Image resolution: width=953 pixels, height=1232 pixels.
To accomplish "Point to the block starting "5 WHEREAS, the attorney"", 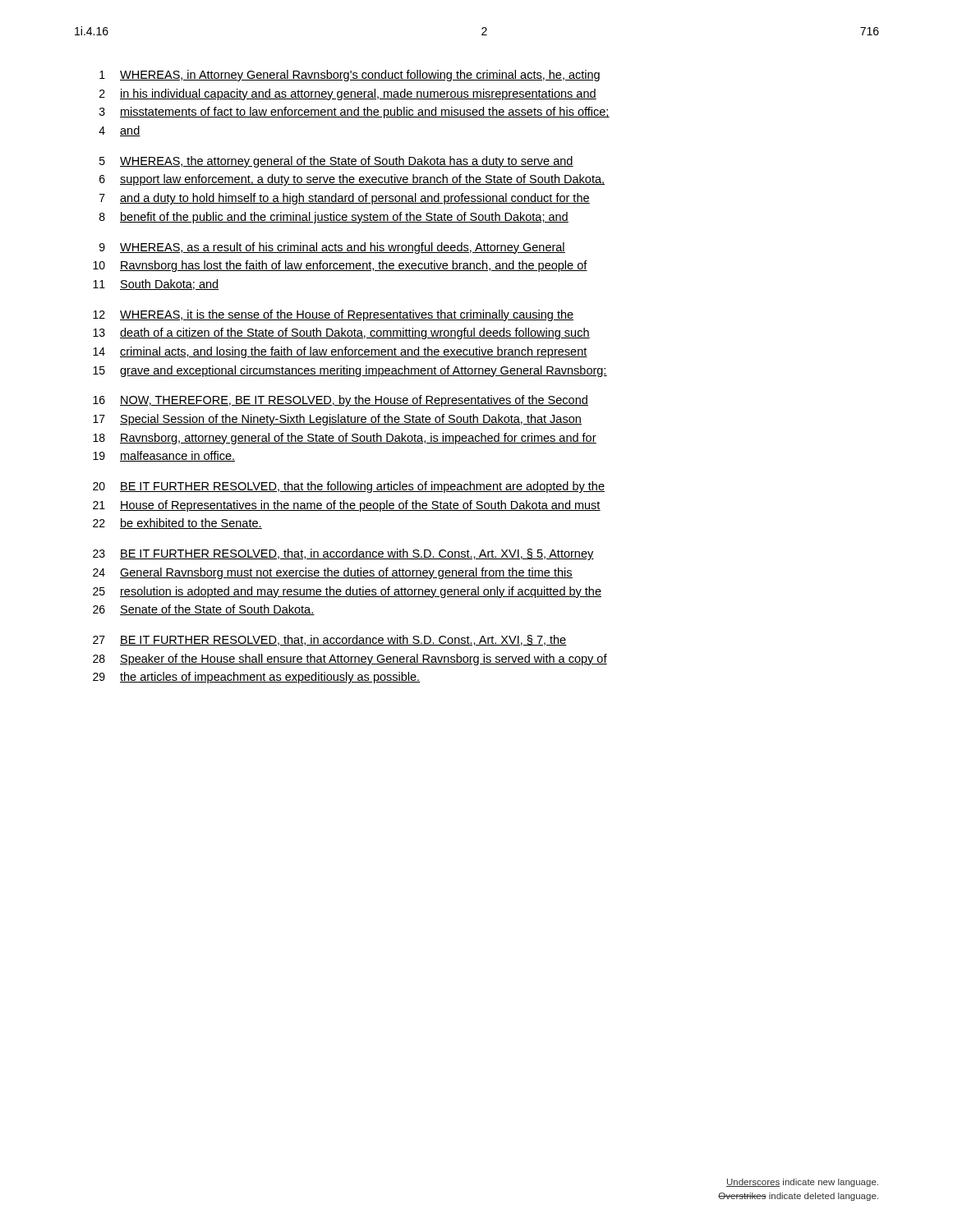I will (x=476, y=189).
